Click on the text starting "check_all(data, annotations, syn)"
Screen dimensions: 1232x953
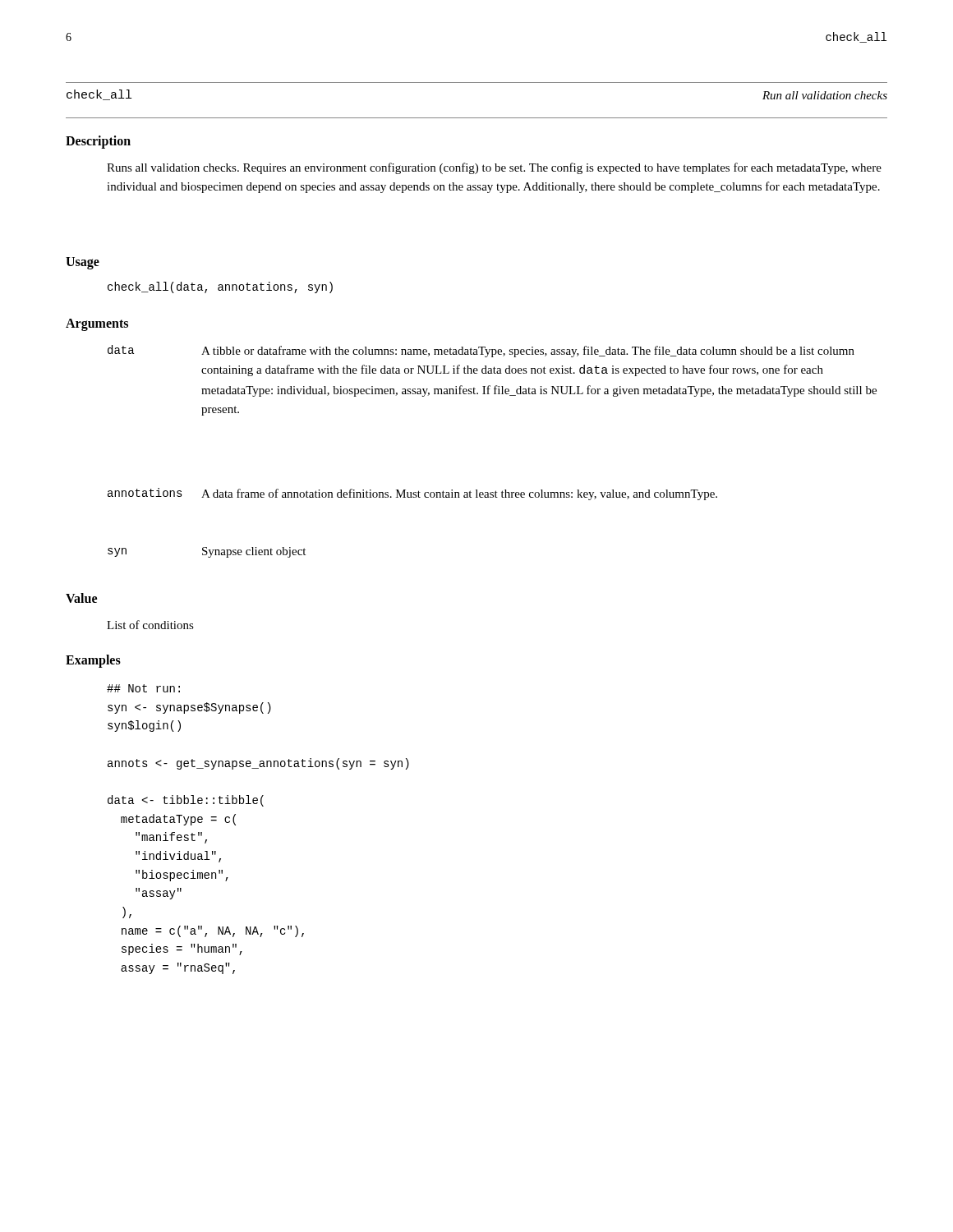pyautogui.click(x=221, y=287)
